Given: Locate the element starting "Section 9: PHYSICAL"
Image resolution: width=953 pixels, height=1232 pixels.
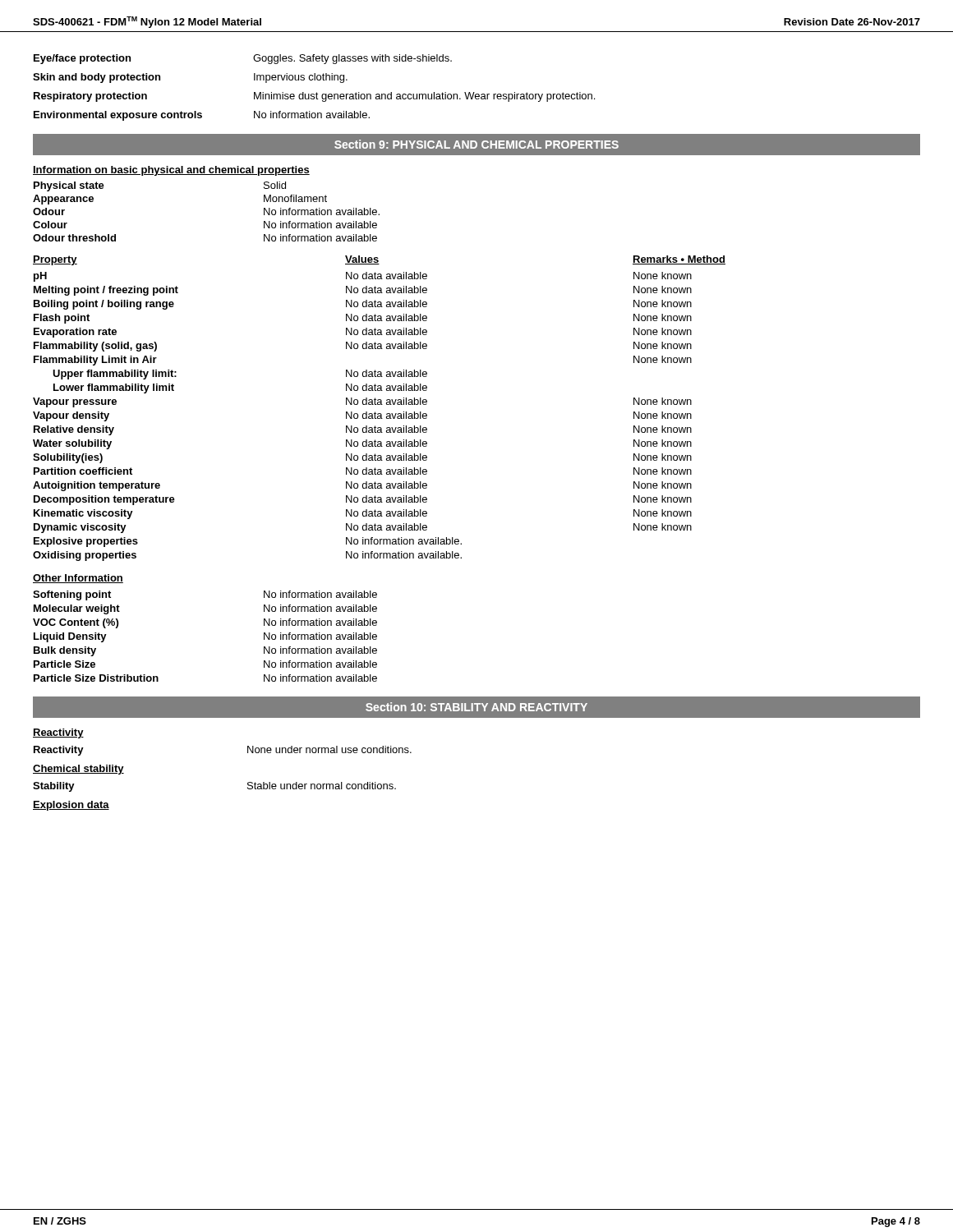Looking at the screenshot, I should tap(476, 145).
